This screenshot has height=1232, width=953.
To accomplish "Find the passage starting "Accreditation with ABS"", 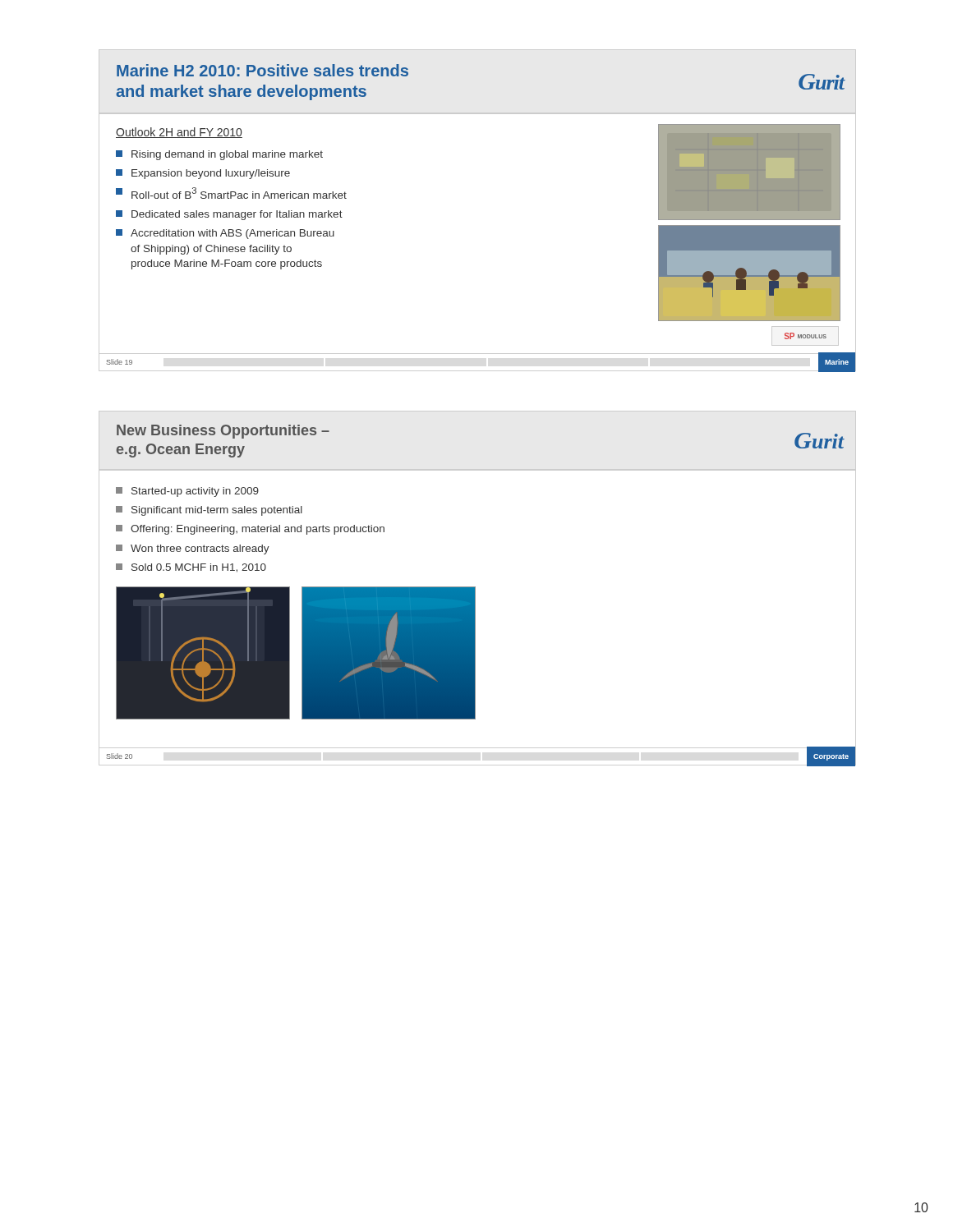I will click(225, 249).
